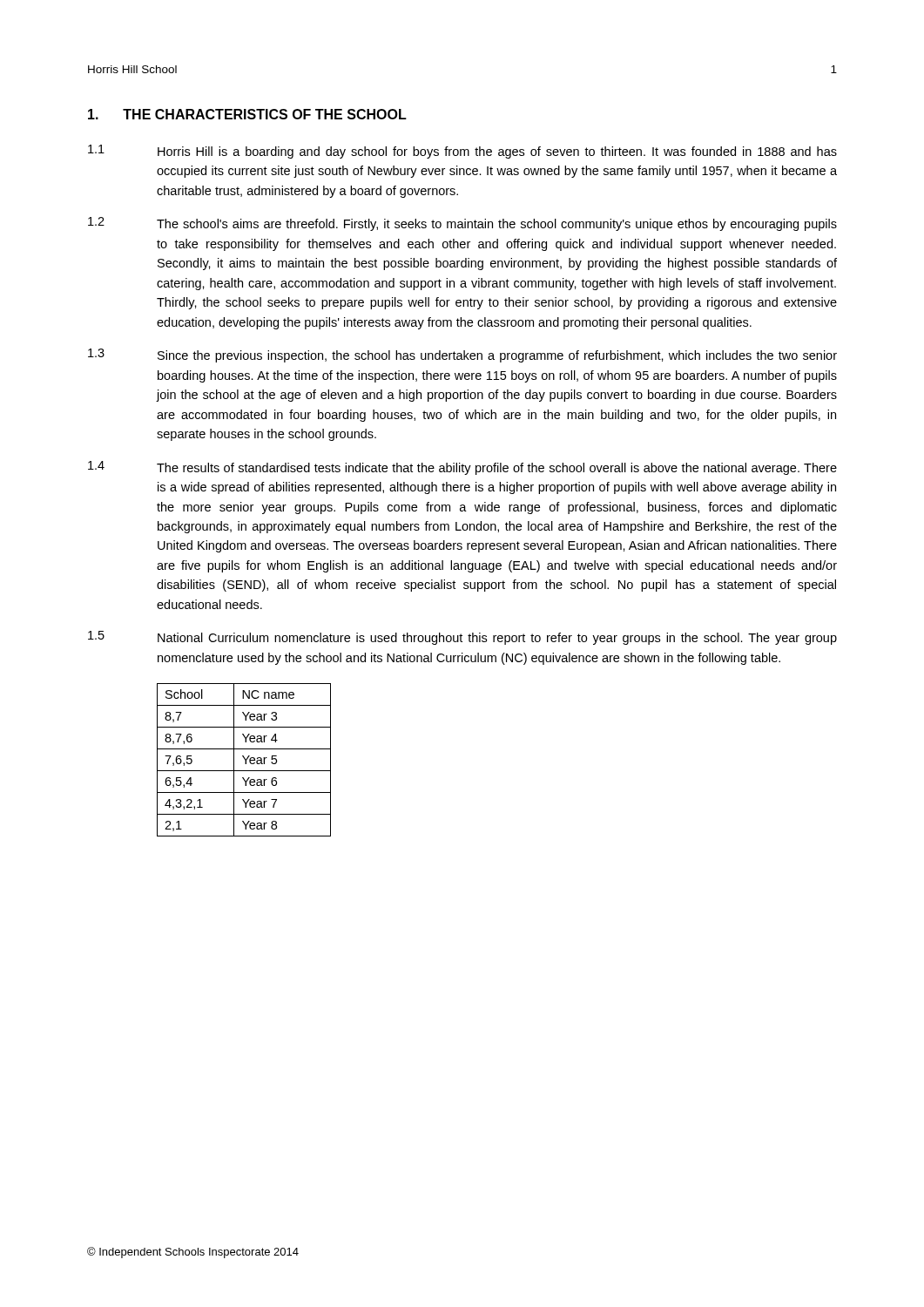Point to the section header beginning "1. THE CHARACTERISTICS OF THE"
Screen dimensions: 1307x924
click(247, 115)
